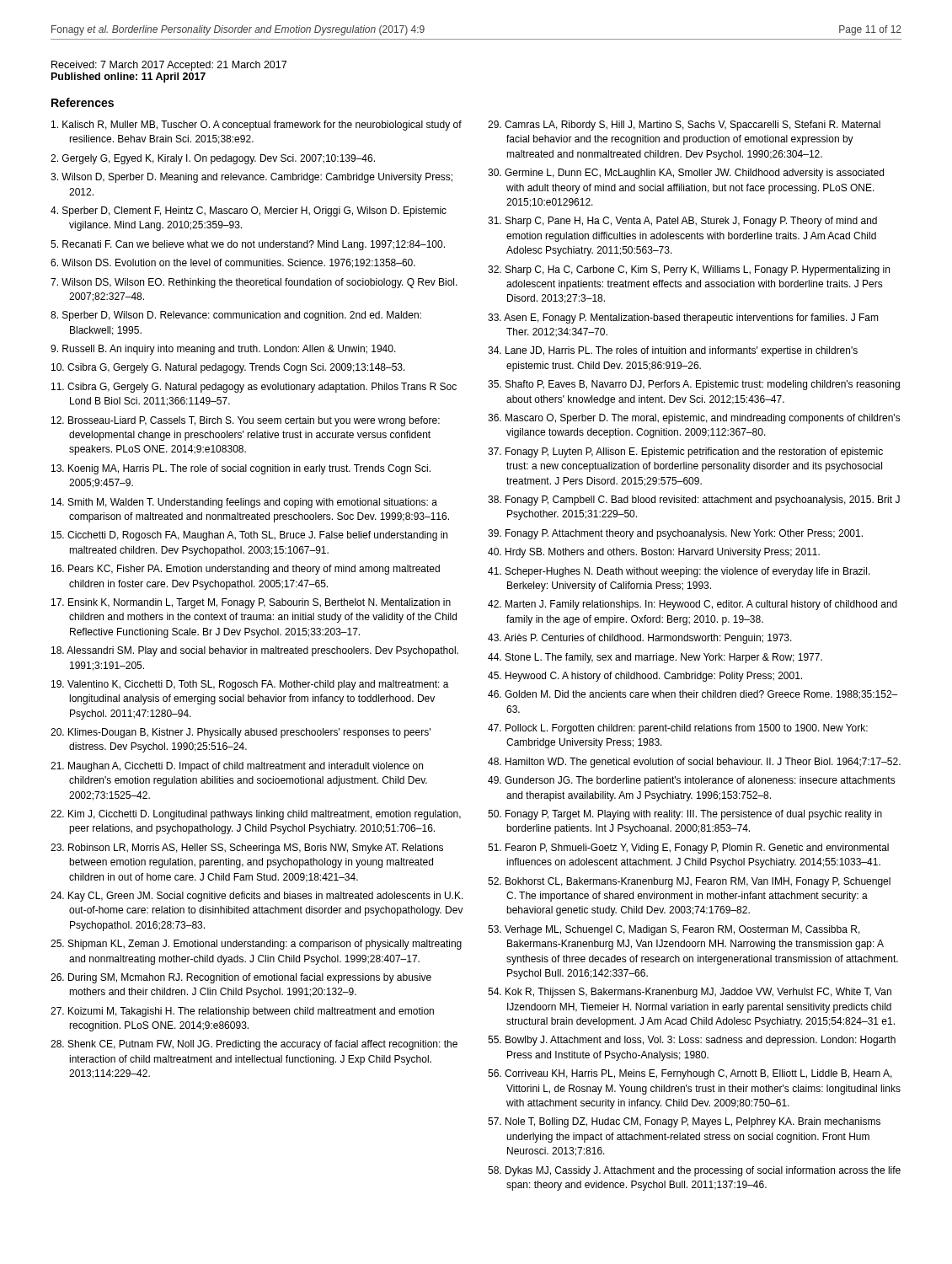This screenshot has height=1264, width=952.
Task: Click on the list item containing "5. Recanati F."
Action: coord(248,244)
